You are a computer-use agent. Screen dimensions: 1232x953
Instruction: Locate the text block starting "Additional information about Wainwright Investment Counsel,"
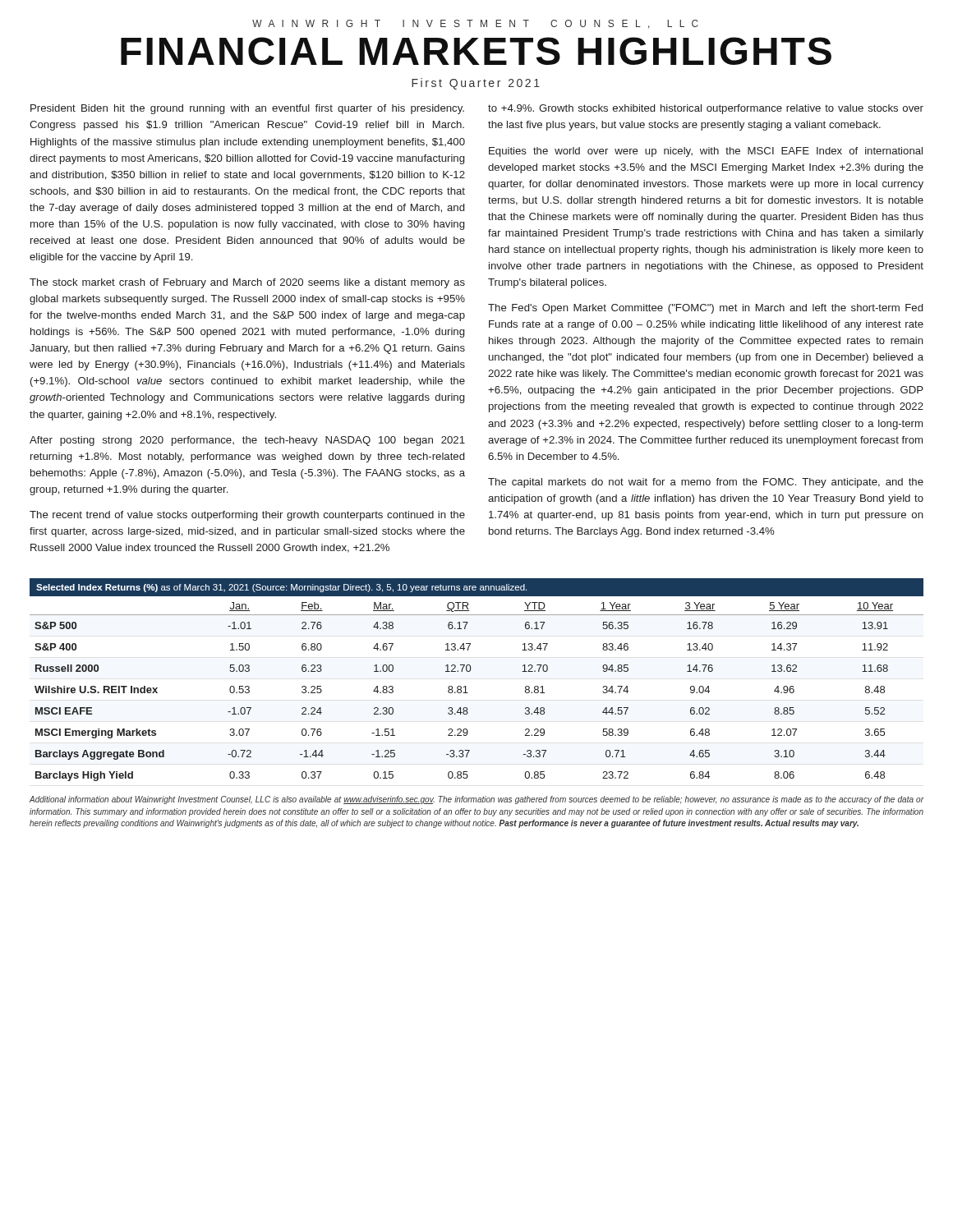pos(476,811)
